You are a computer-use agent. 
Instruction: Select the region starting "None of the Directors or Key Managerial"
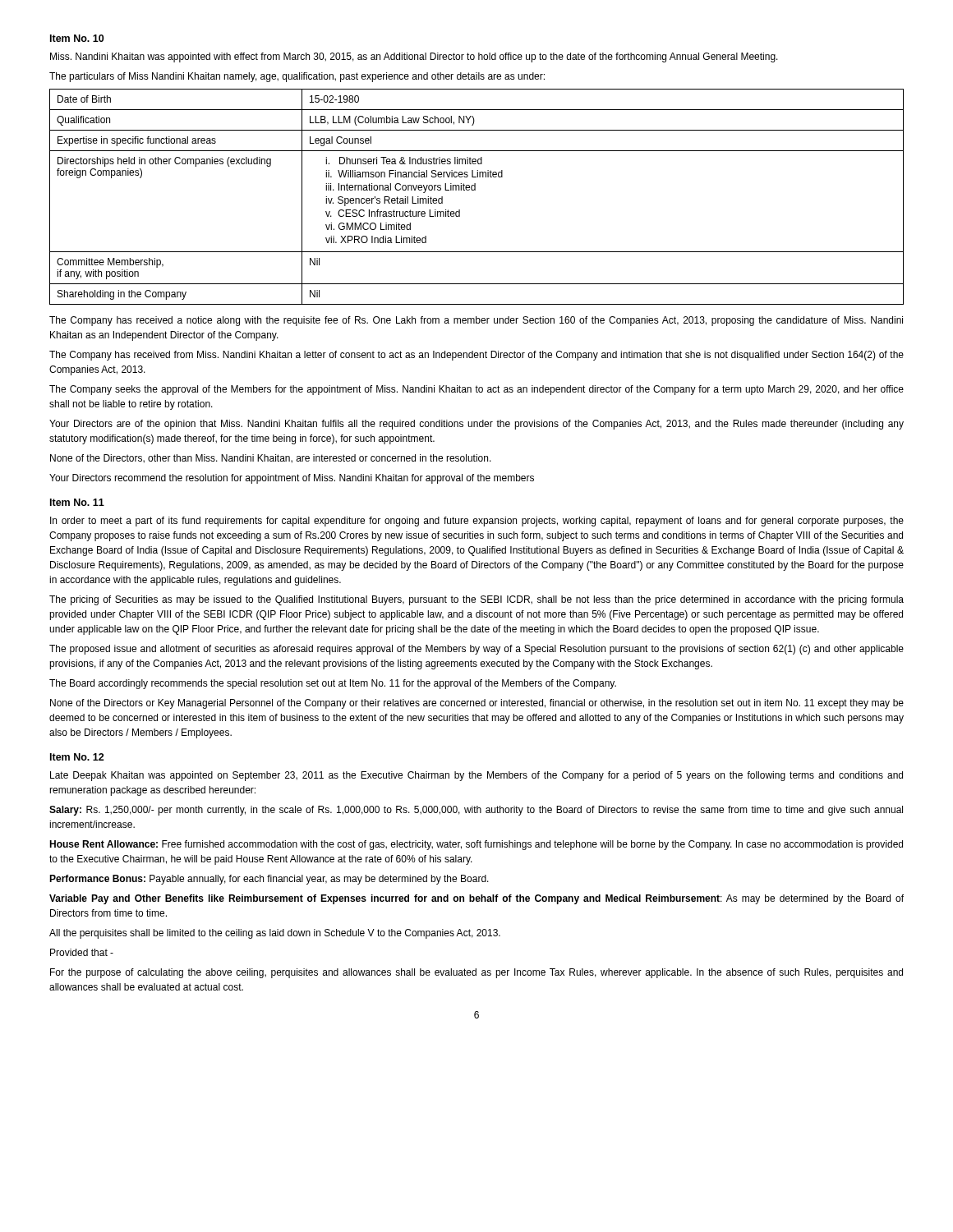(x=476, y=718)
